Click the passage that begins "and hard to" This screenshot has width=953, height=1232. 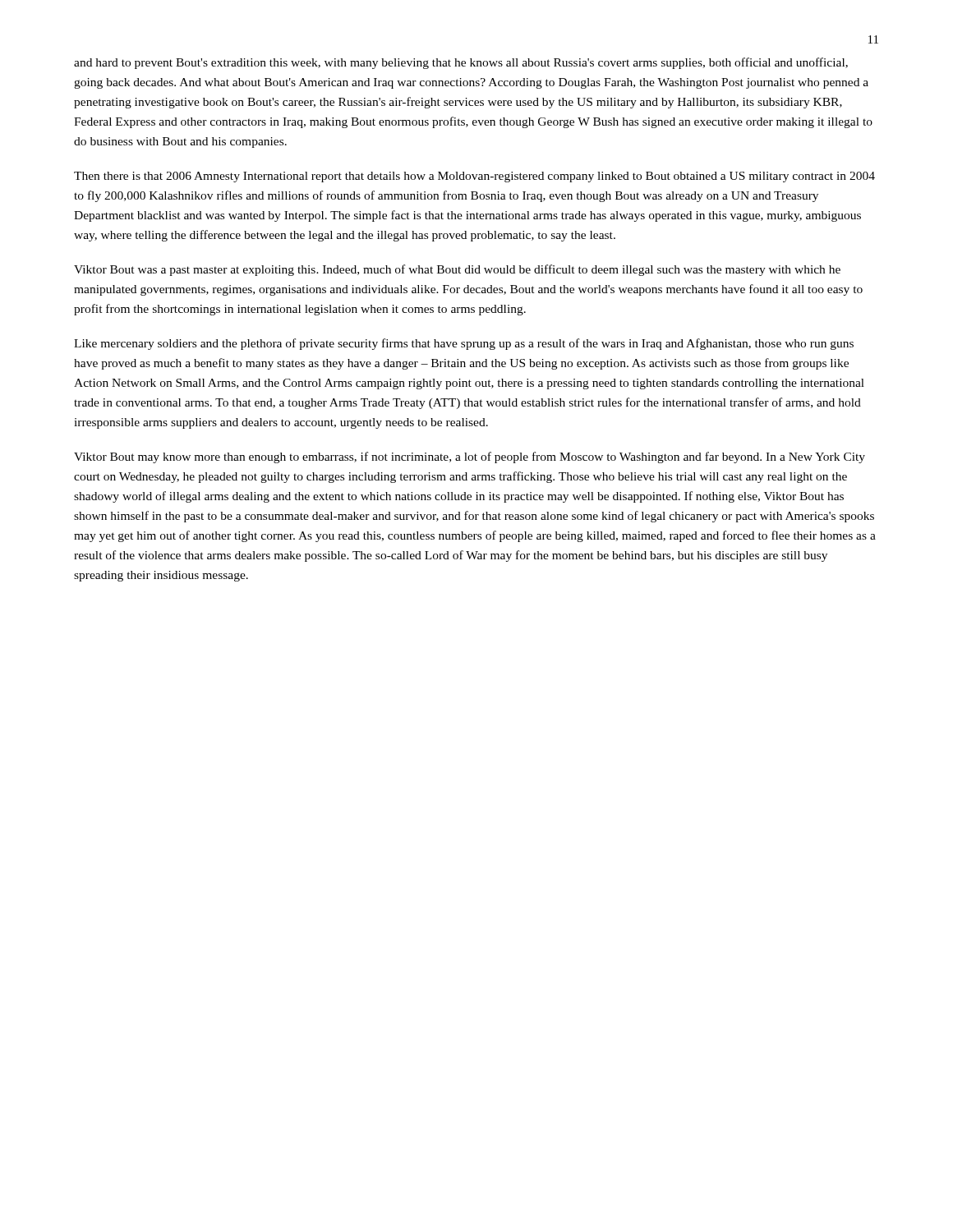coord(473,101)
